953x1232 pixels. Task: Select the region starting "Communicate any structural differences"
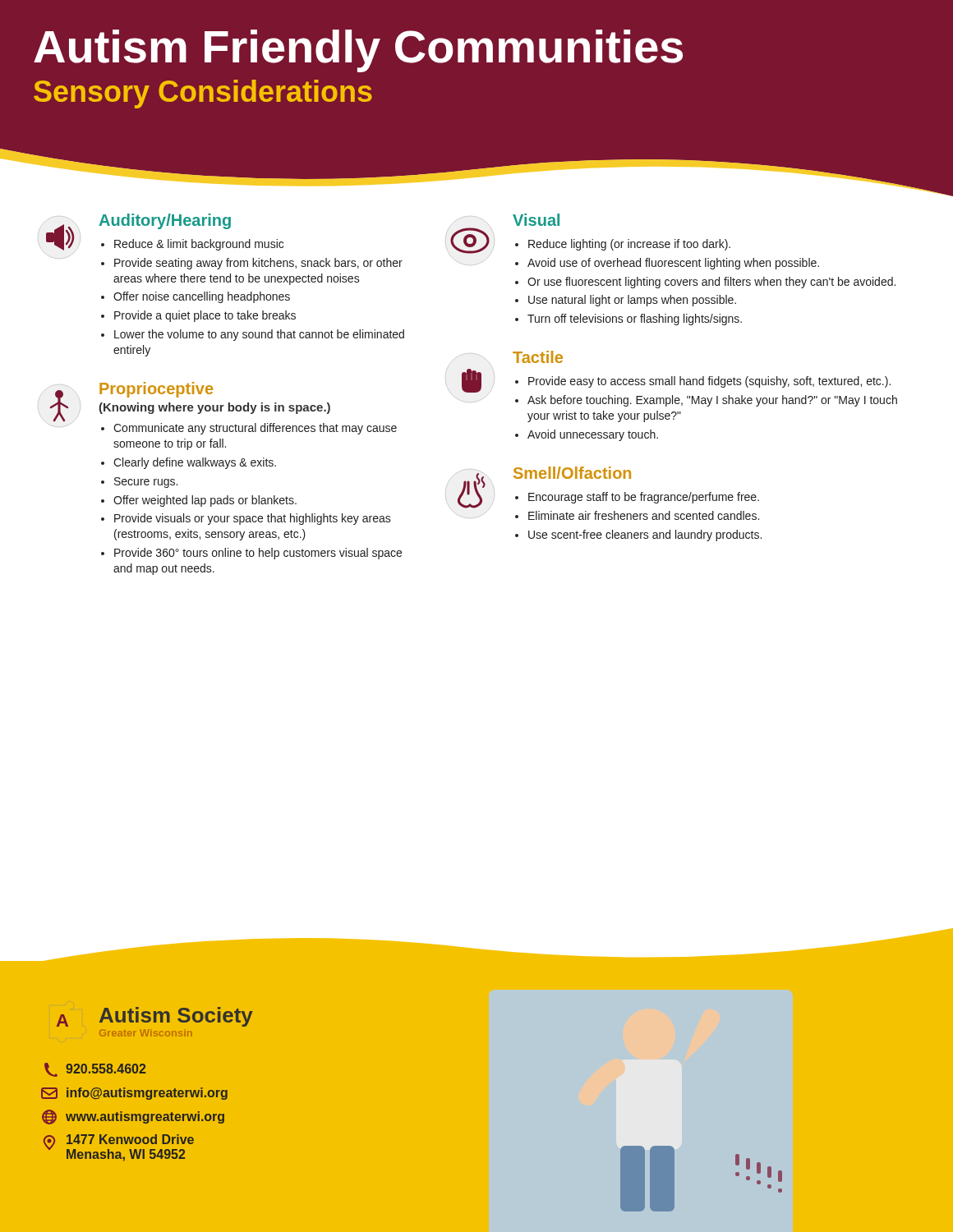[x=255, y=436]
